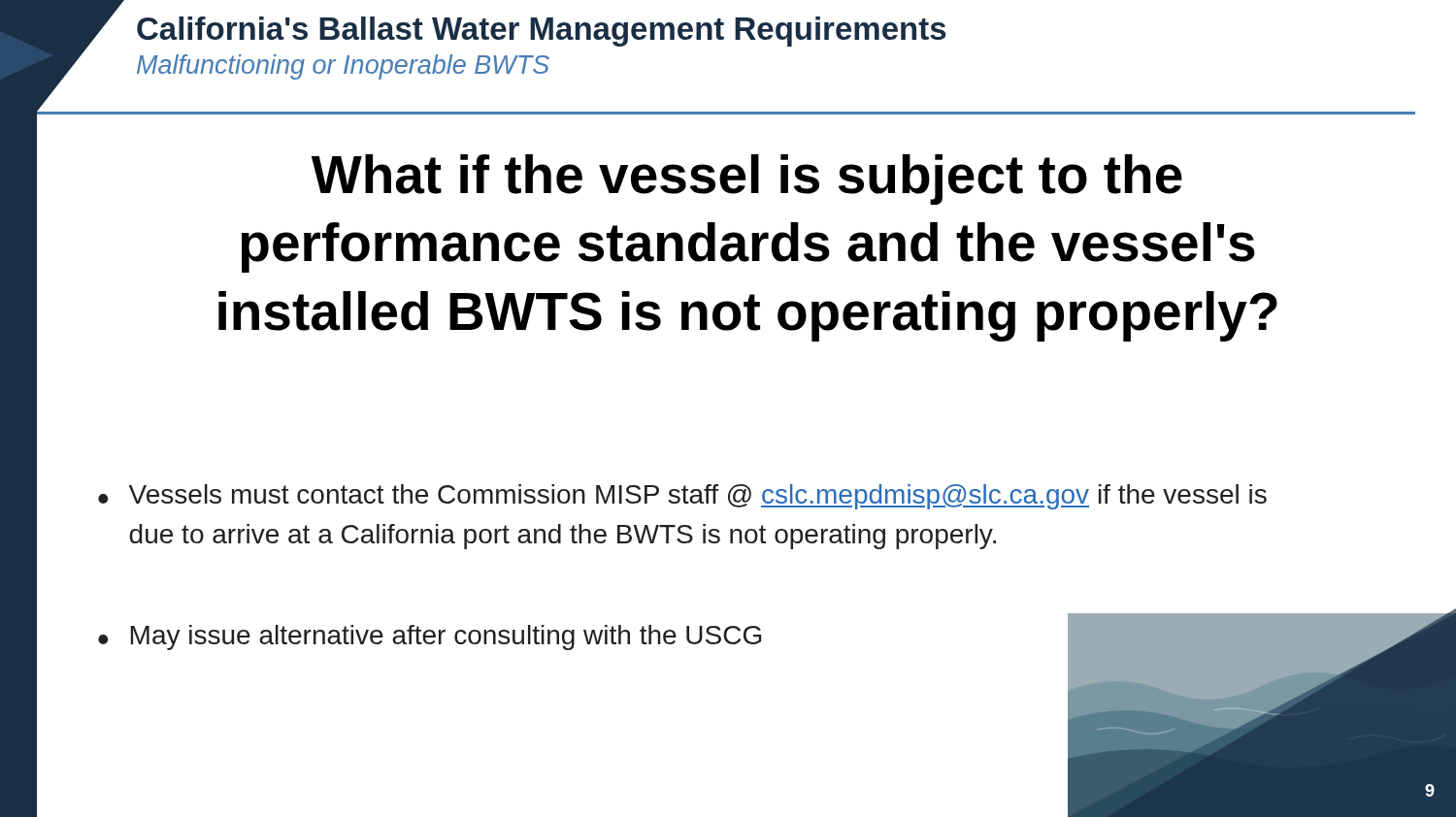Image resolution: width=1456 pixels, height=817 pixels.
Task: Click on the photo
Action: [1262, 715]
